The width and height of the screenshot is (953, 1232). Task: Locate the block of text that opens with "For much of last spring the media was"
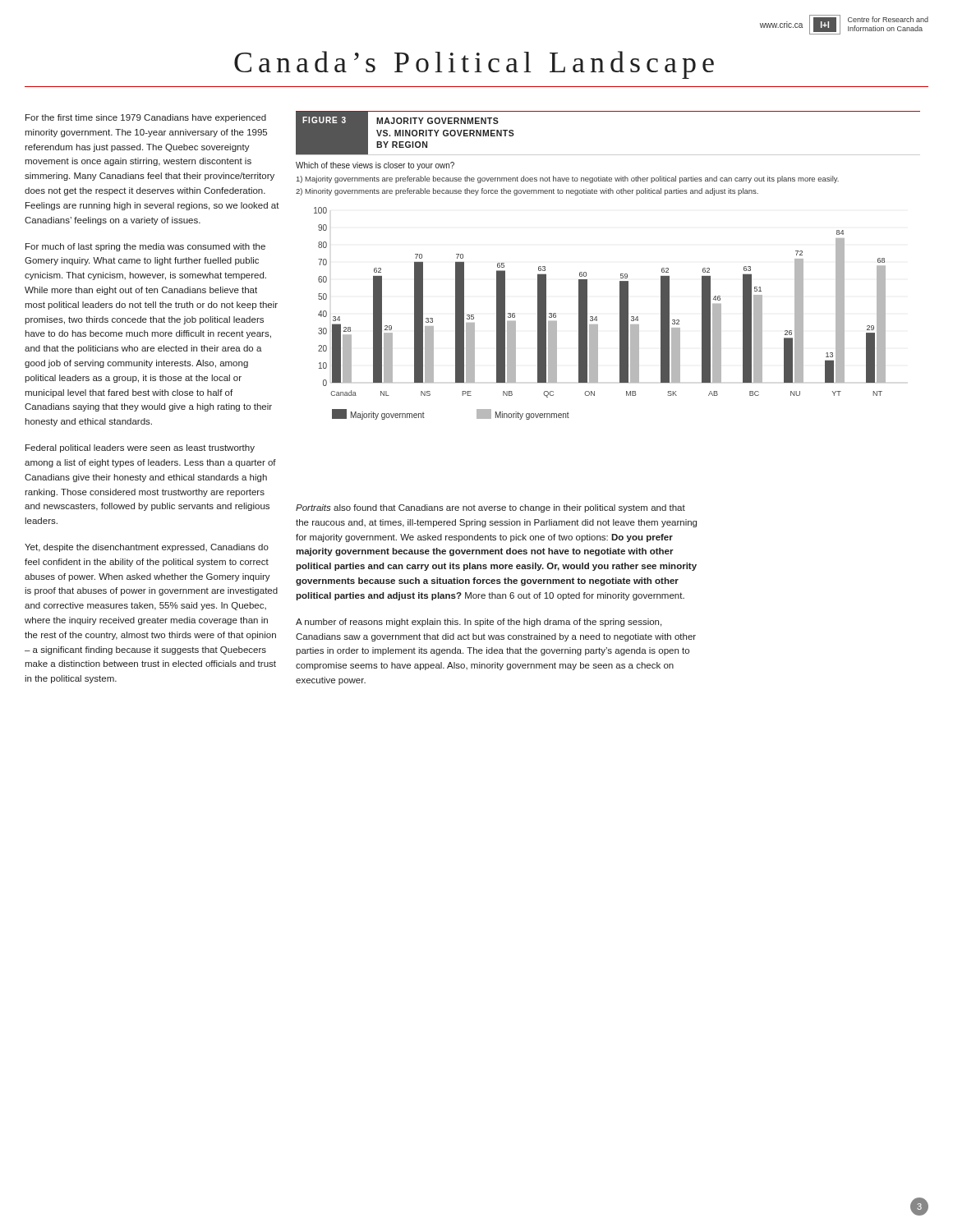point(152,334)
